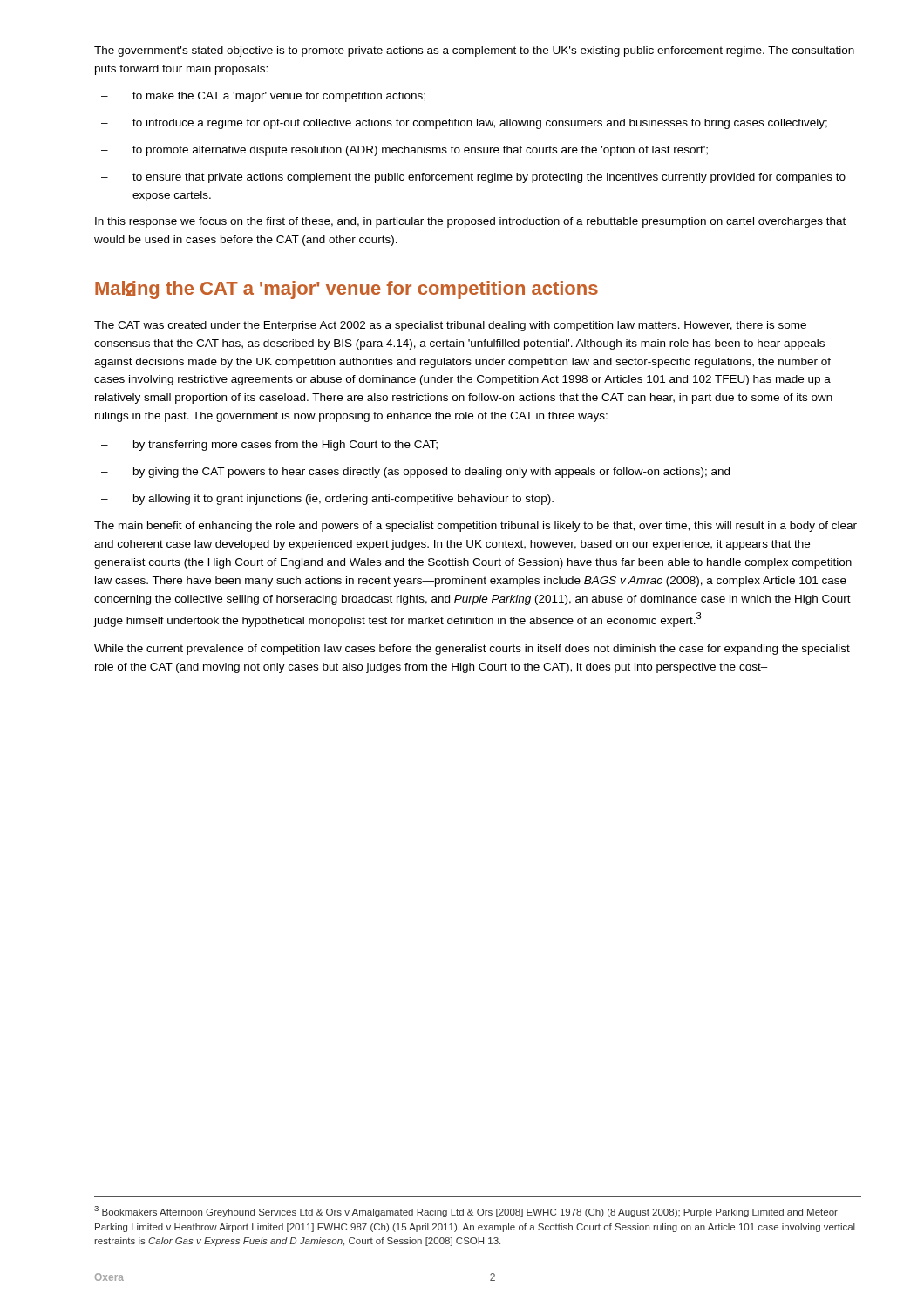Click the passage that begins "– by giving the CAT powers"
Screen dimensions: 1308x924
(x=478, y=472)
